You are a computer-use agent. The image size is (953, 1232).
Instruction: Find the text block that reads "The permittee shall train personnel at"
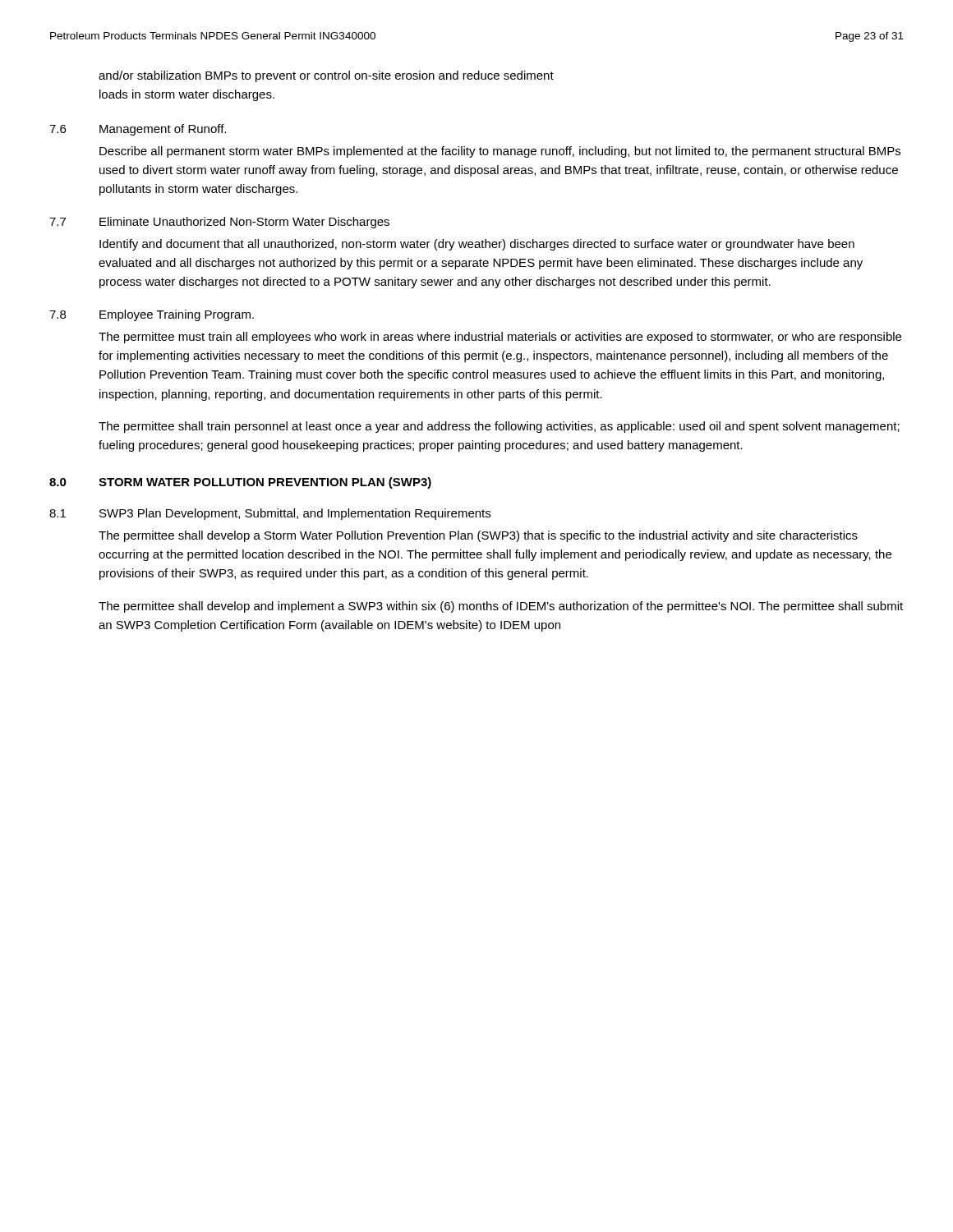[499, 435]
